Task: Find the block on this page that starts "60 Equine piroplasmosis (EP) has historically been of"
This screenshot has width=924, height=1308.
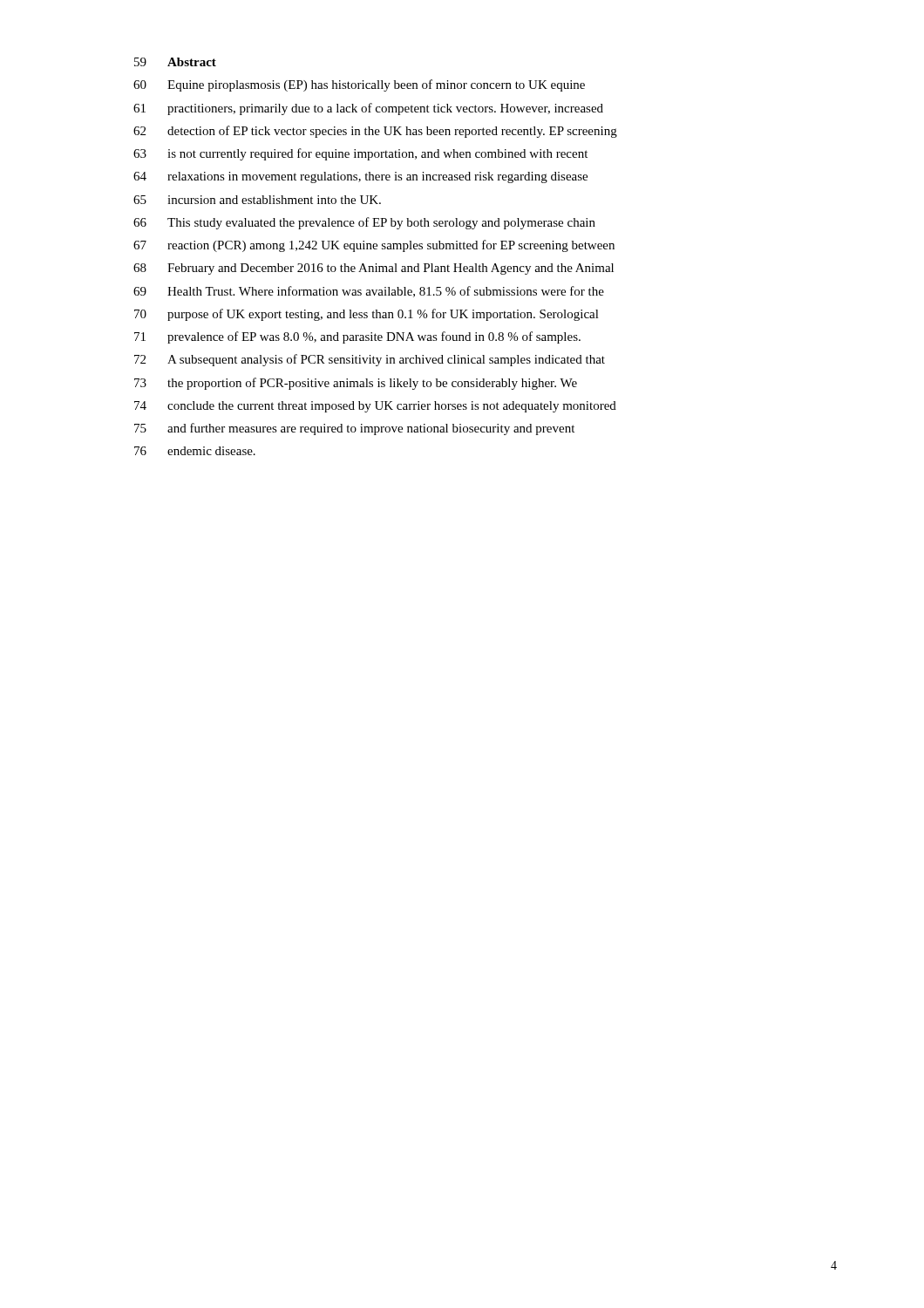Action: click(471, 268)
